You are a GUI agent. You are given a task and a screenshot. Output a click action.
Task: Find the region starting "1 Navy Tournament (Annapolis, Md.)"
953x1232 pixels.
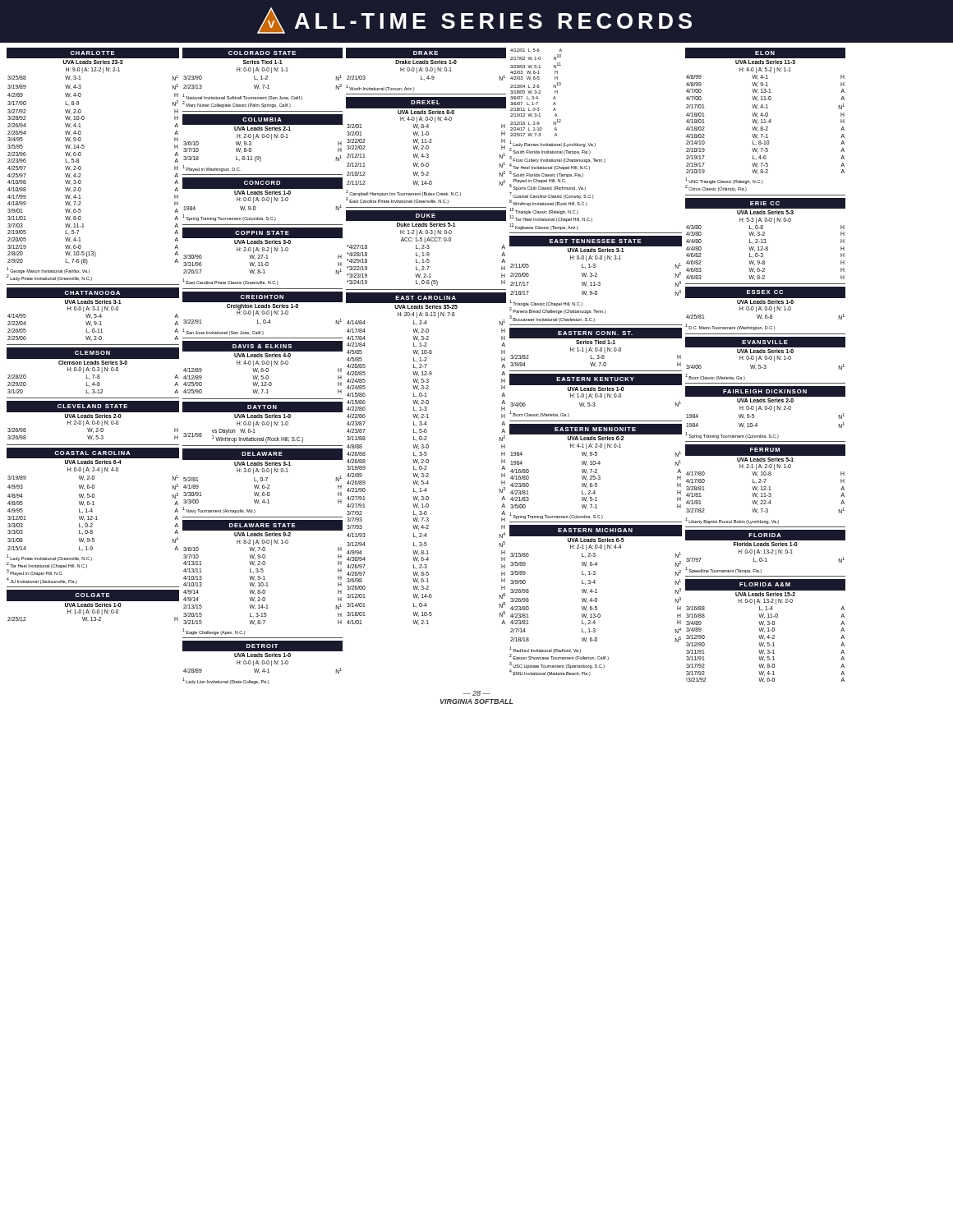coord(219,510)
